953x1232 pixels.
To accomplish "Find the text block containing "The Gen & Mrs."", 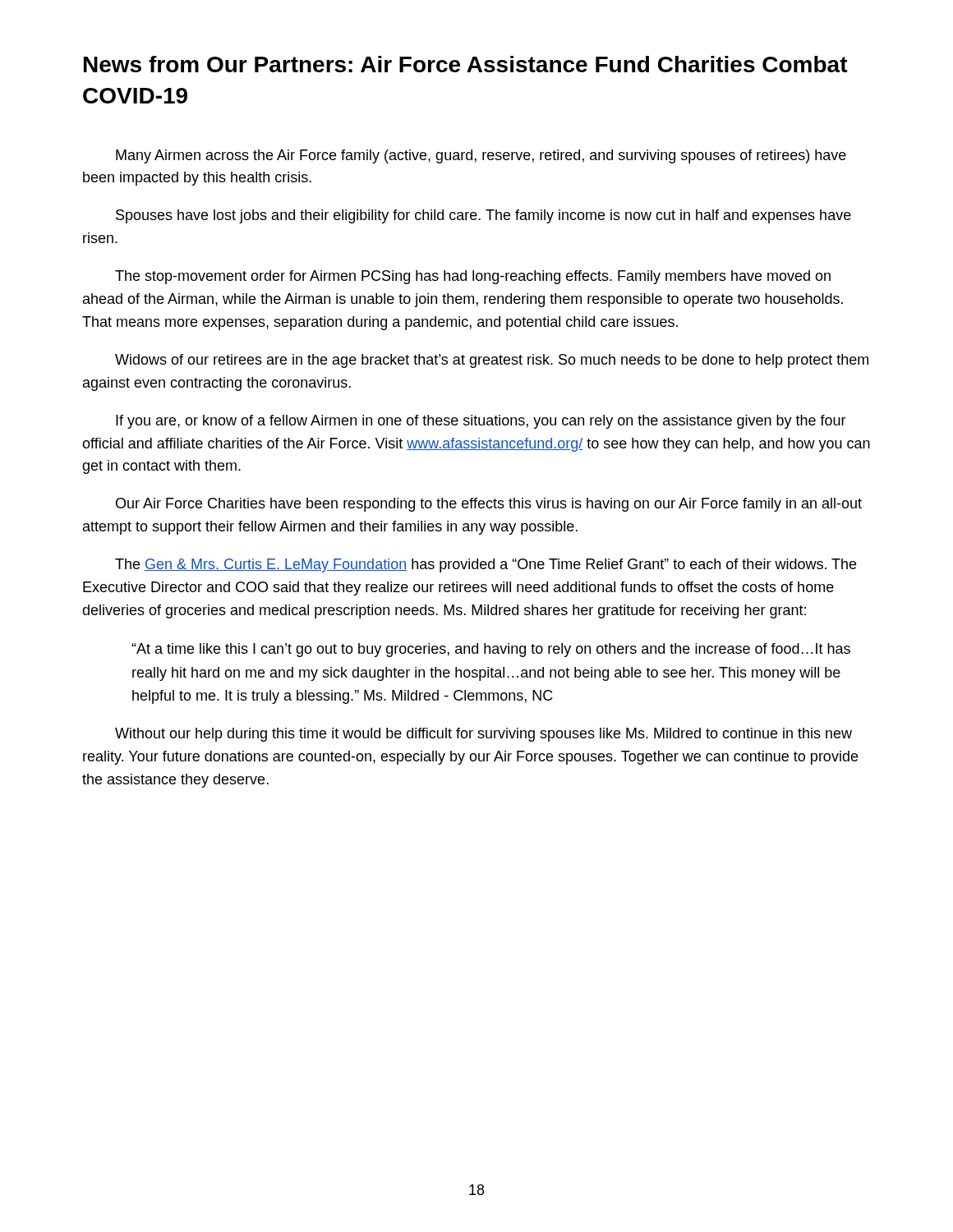I will [470, 587].
